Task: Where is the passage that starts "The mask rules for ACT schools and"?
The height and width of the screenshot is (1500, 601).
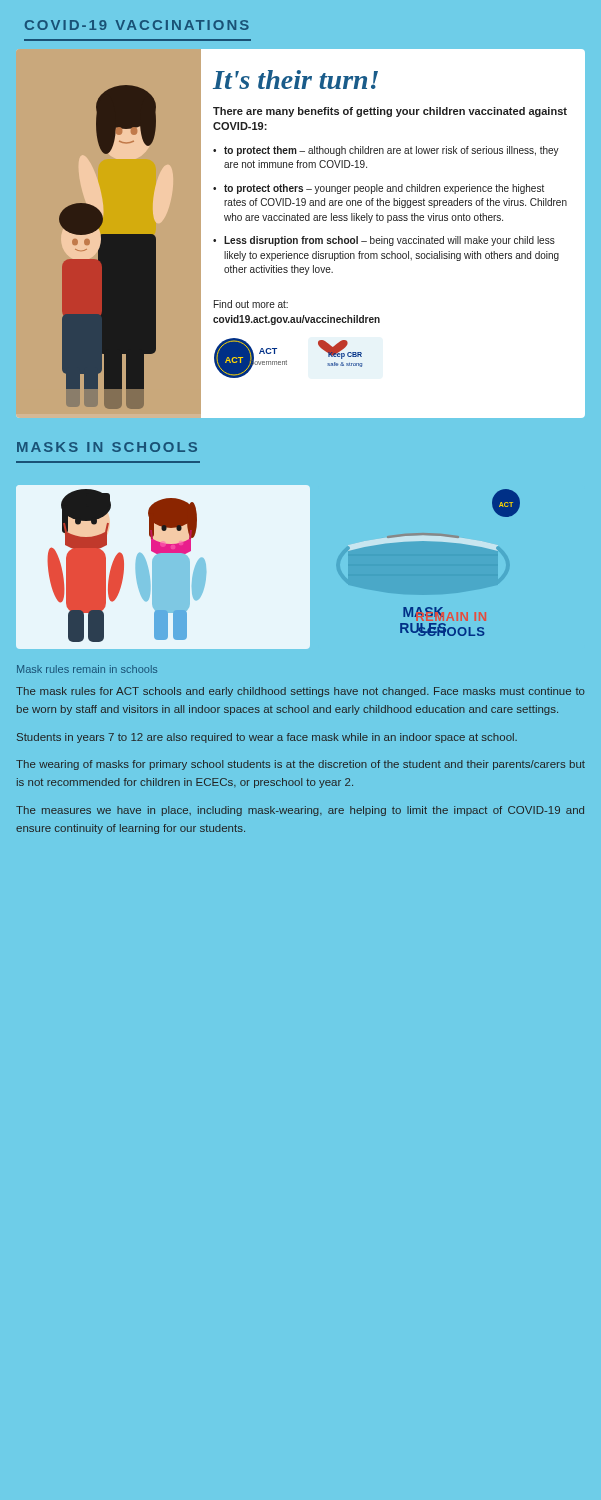Action: pyautogui.click(x=300, y=700)
